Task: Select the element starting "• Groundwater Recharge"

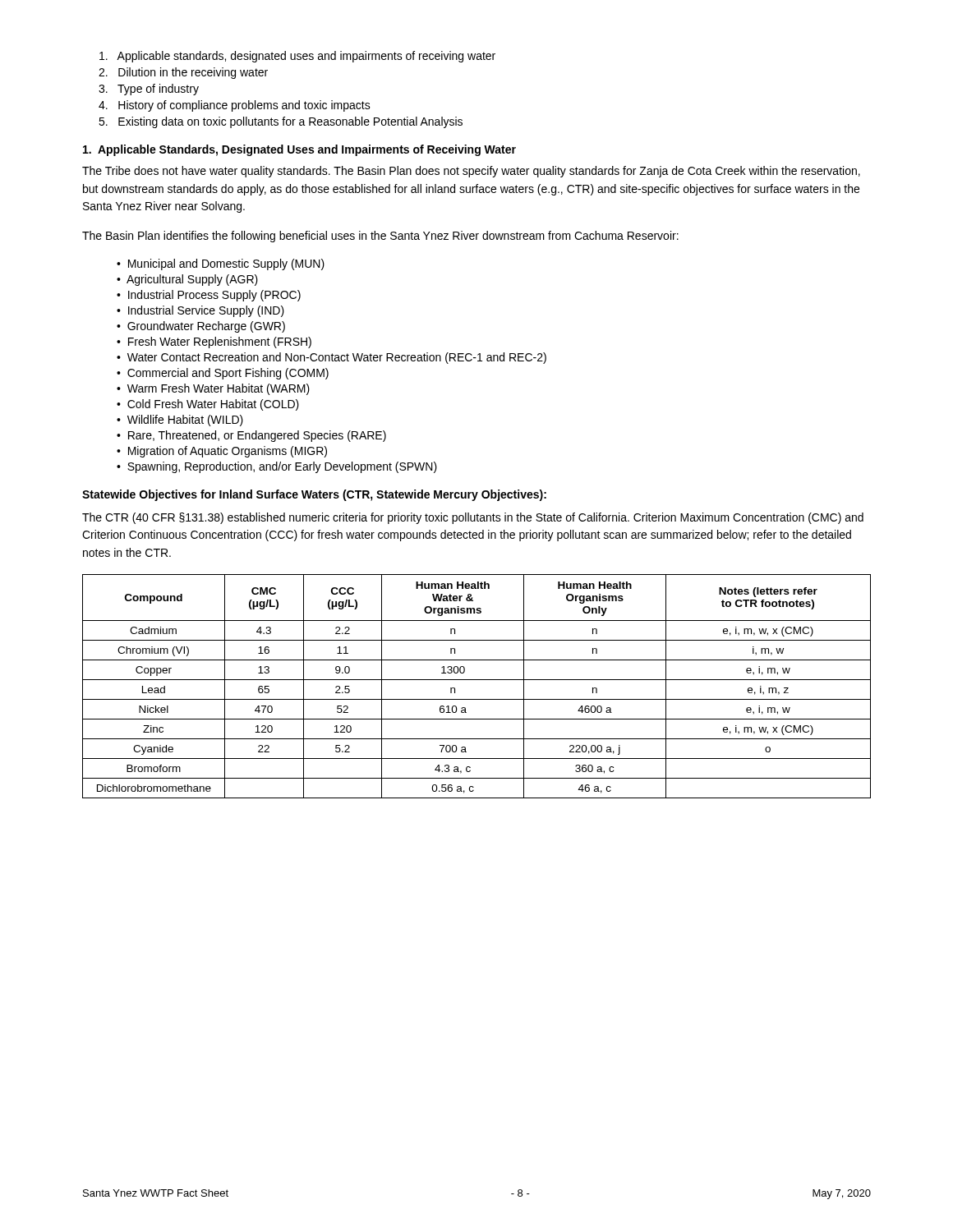Action: (201, 326)
